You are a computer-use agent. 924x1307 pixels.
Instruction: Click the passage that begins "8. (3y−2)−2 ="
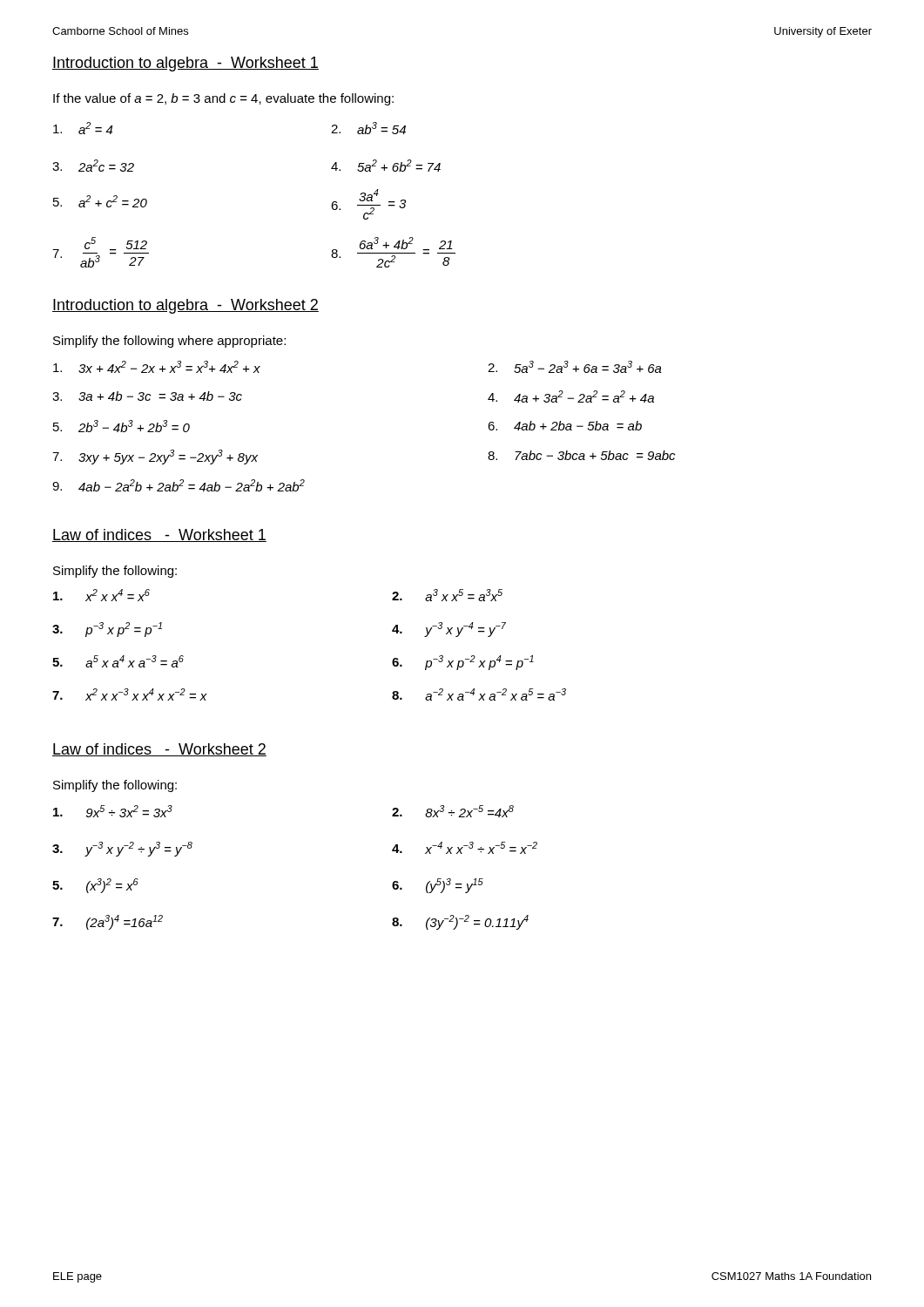point(460,921)
